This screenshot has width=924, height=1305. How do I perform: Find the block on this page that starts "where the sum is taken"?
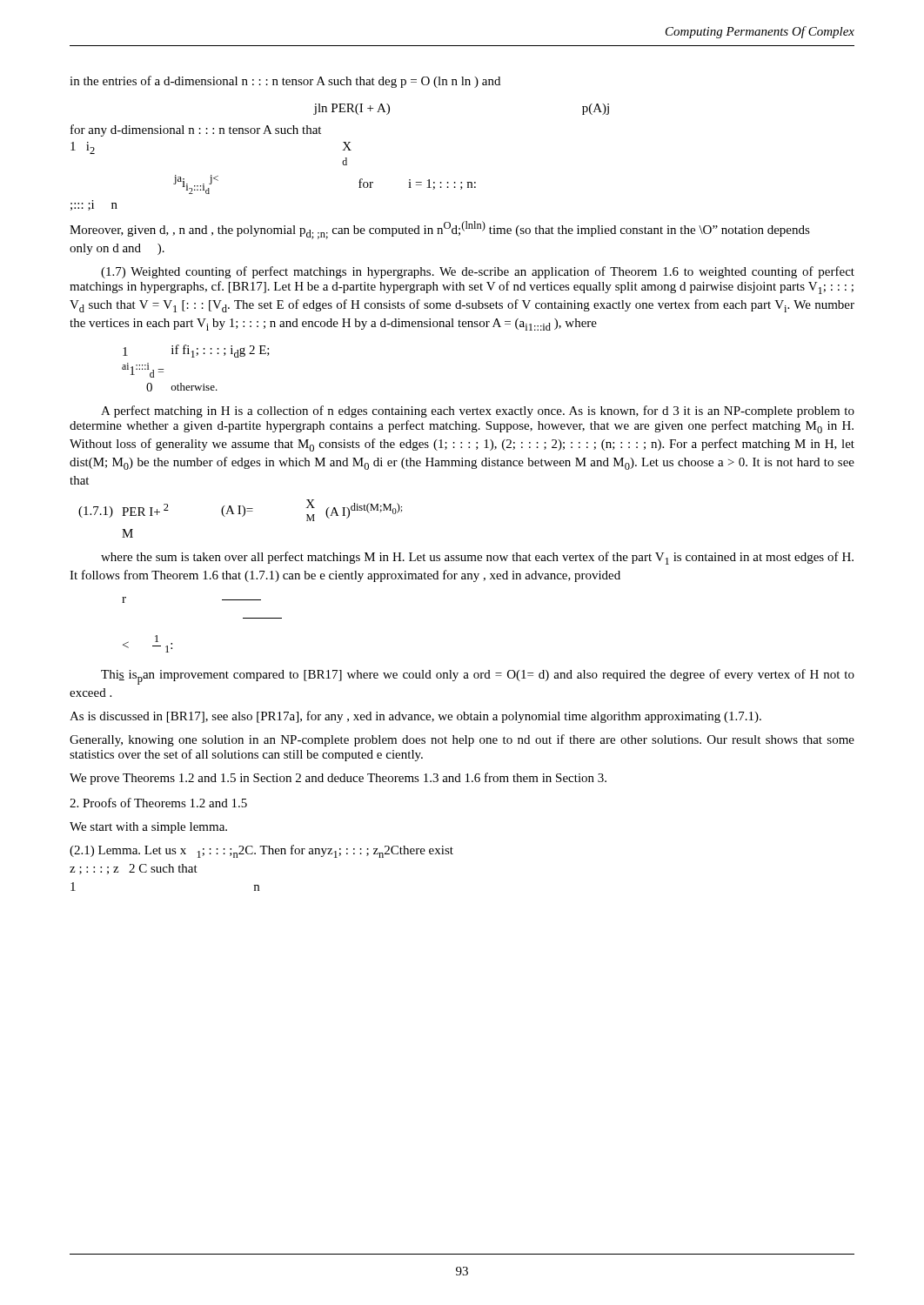462,566
